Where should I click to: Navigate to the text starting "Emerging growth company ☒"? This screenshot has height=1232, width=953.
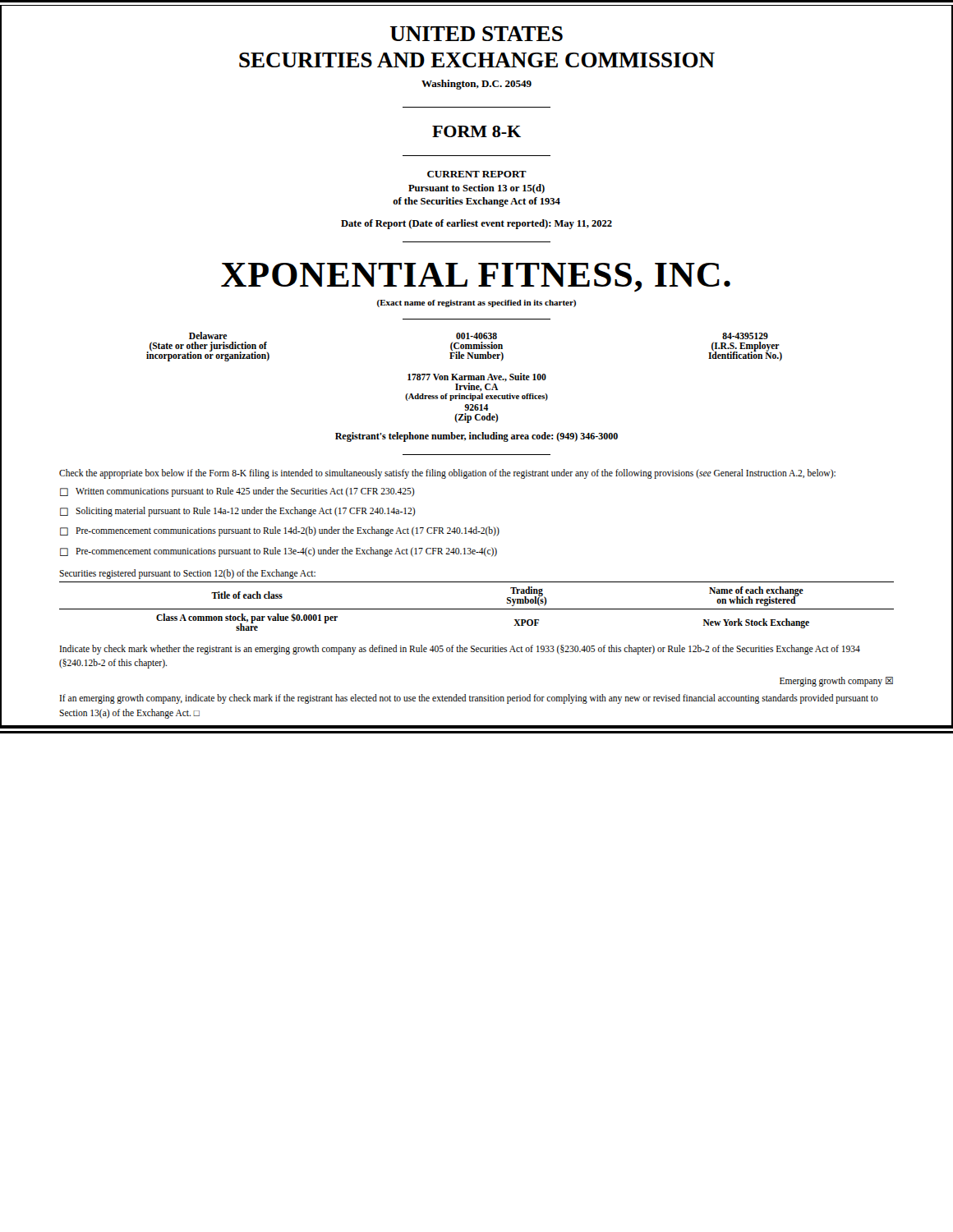coord(837,681)
